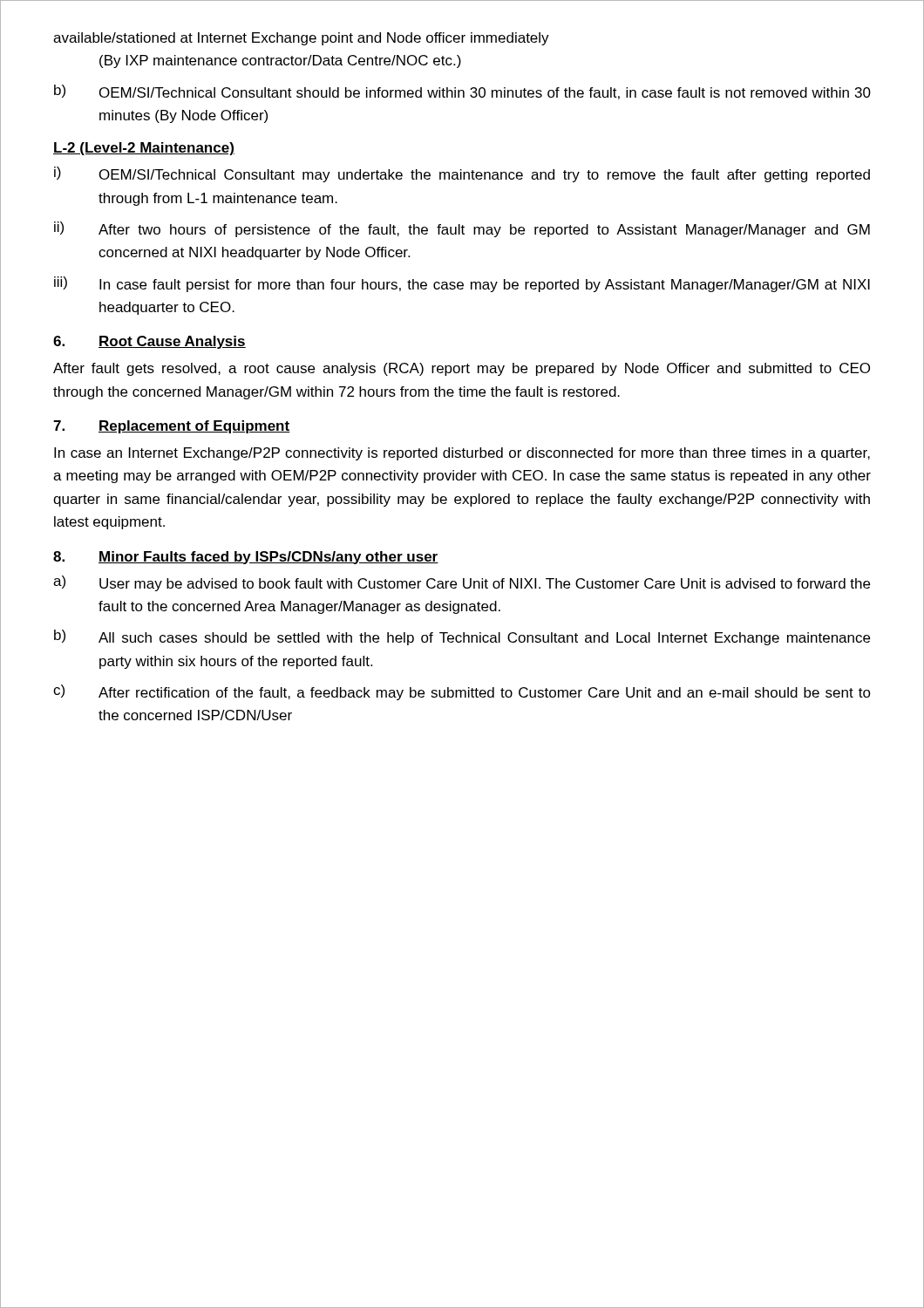The image size is (924, 1308).
Task: Locate the block of text that opens with "b) All such"
Action: (462, 650)
